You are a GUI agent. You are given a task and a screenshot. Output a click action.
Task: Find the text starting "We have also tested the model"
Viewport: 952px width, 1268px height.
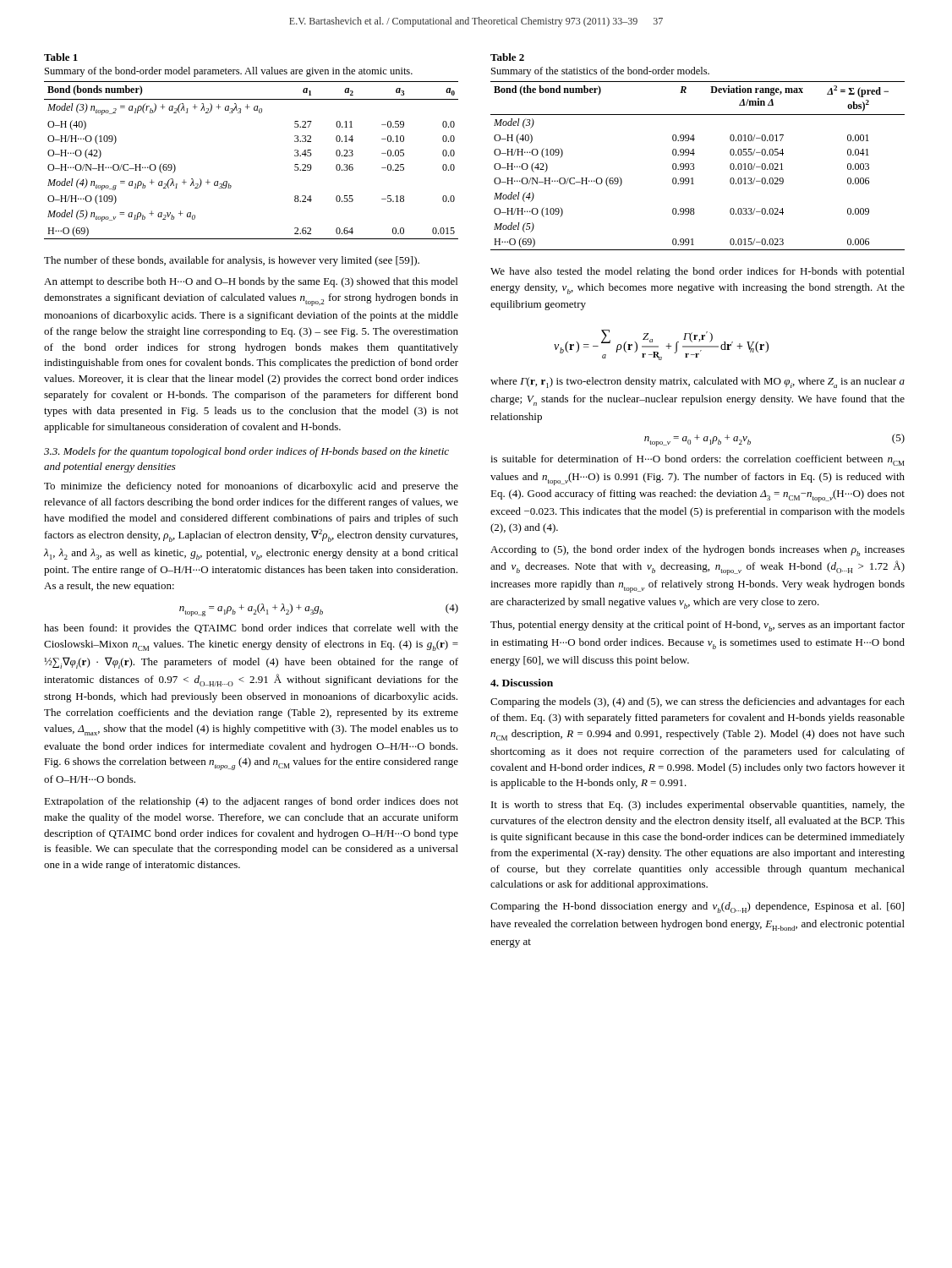click(698, 288)
